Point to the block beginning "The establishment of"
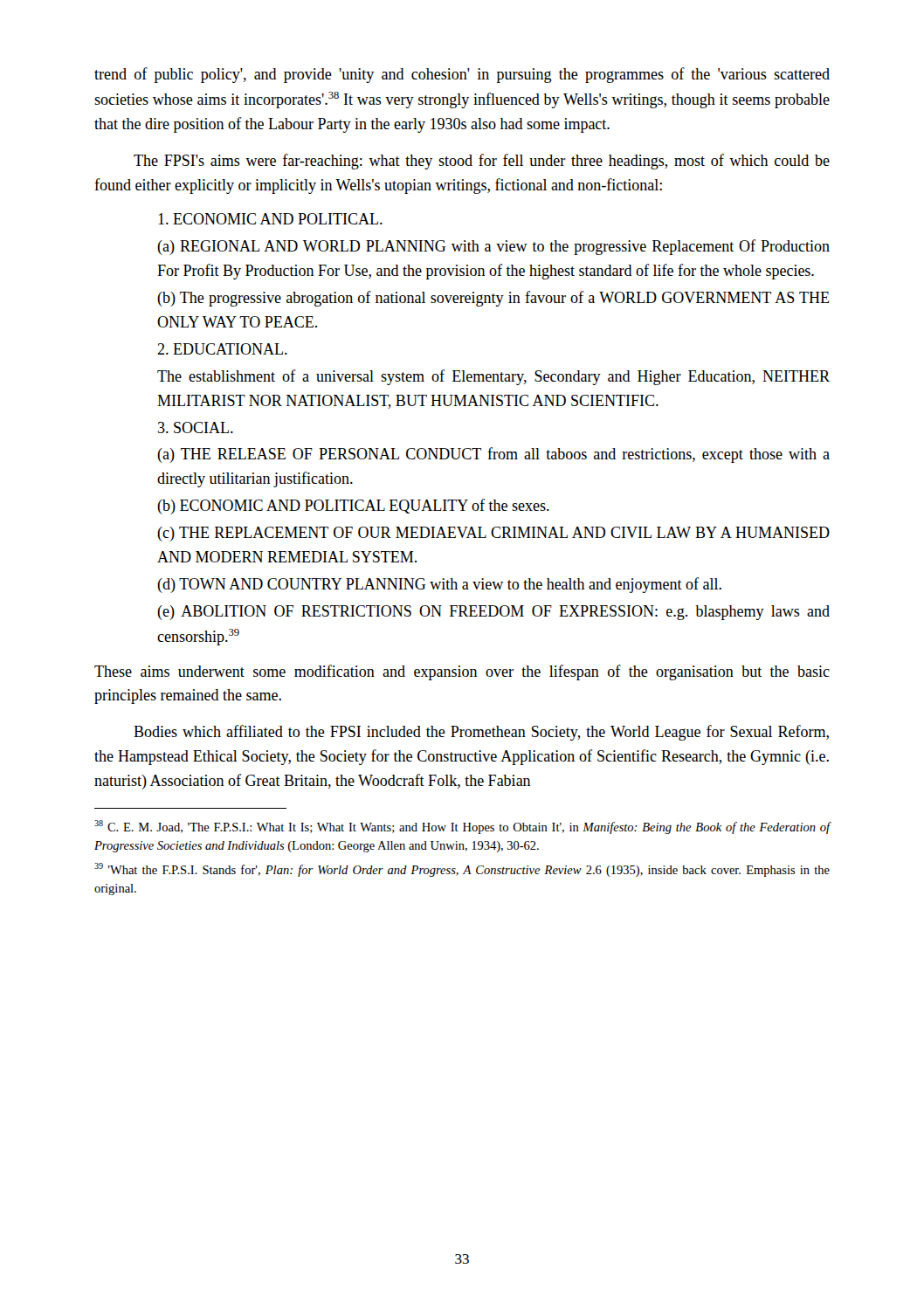The width and height of the screenshot is (924, 1310). [x=493, y=388]
